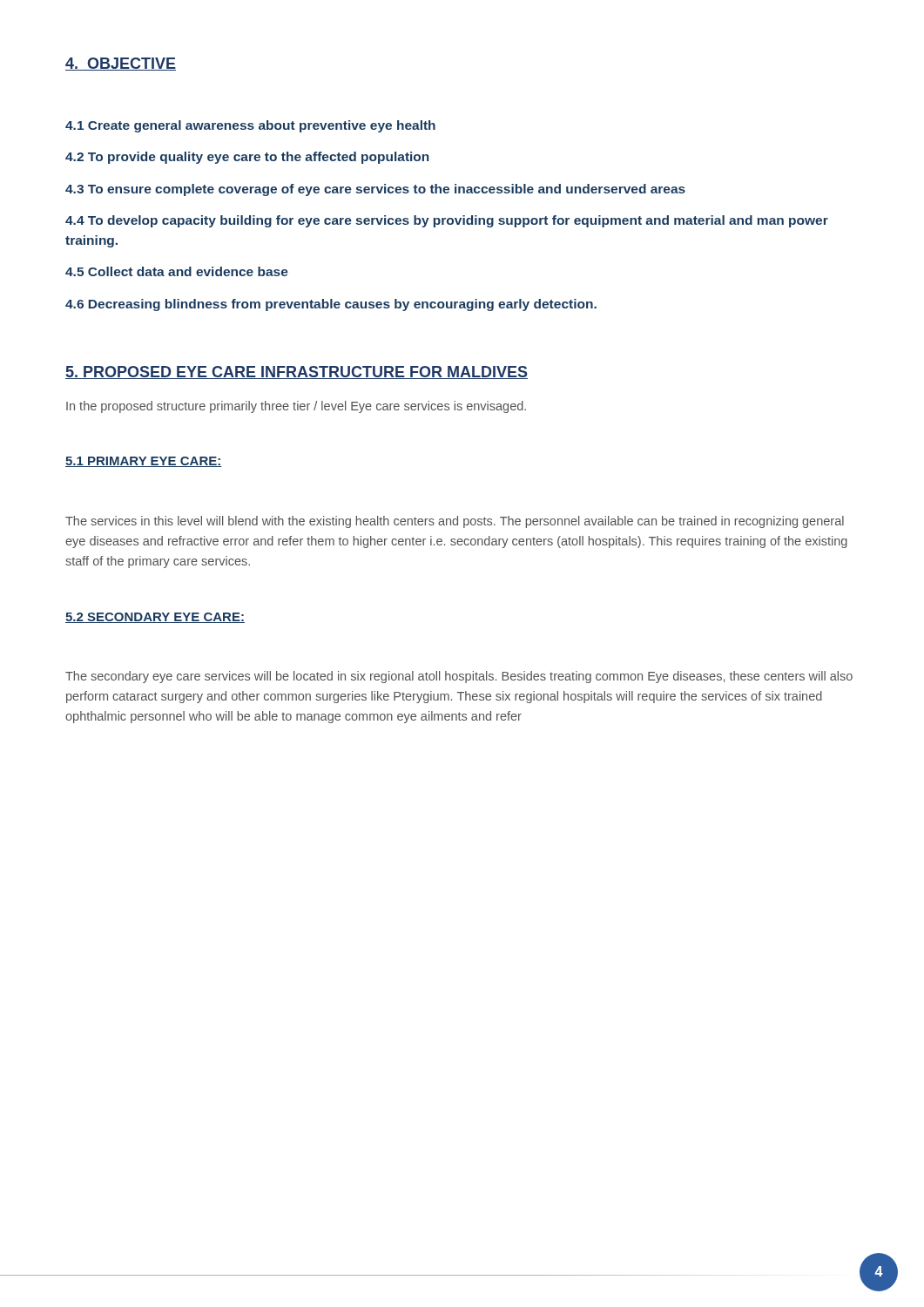Locate the list item with the text "4.1 Create general awareness about preventive eye"
Image resolution: width=924 pixels, height=1307 pixels.
(251, 125)
